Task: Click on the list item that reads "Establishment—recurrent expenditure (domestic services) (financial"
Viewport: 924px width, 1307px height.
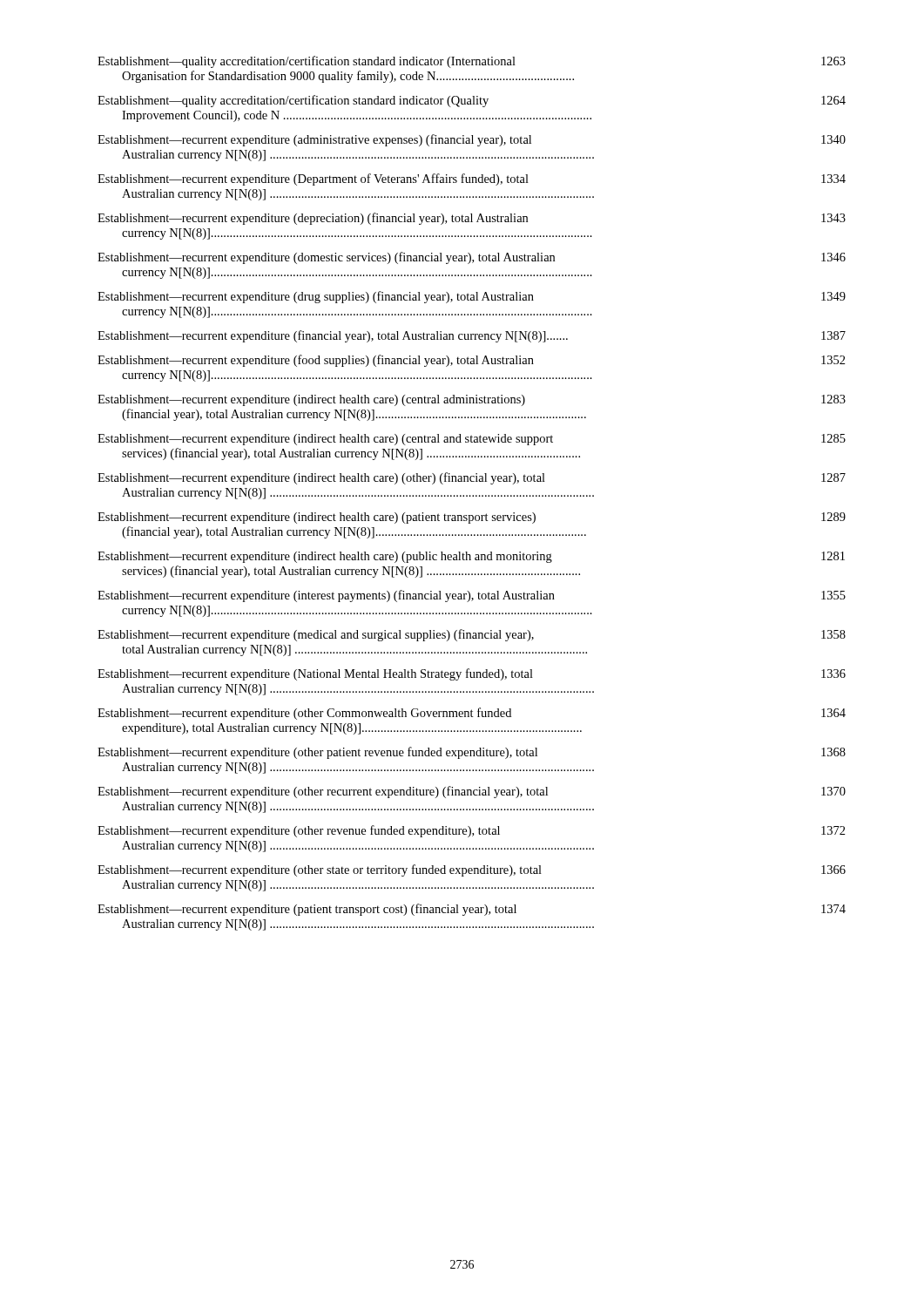Action: [x=472, y=265]
